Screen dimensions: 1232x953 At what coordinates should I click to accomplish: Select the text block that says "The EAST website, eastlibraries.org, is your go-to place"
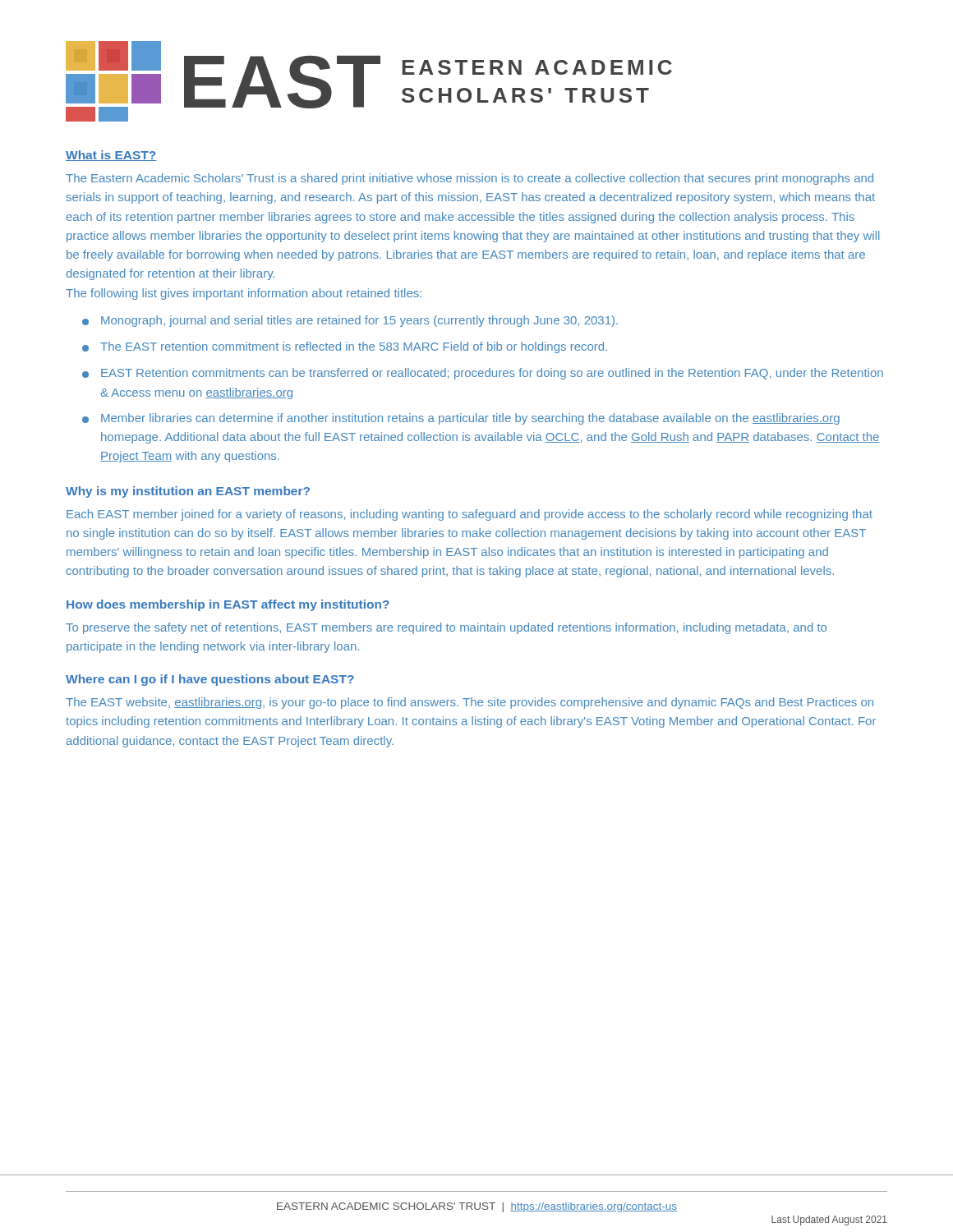(x=471, y=721)
